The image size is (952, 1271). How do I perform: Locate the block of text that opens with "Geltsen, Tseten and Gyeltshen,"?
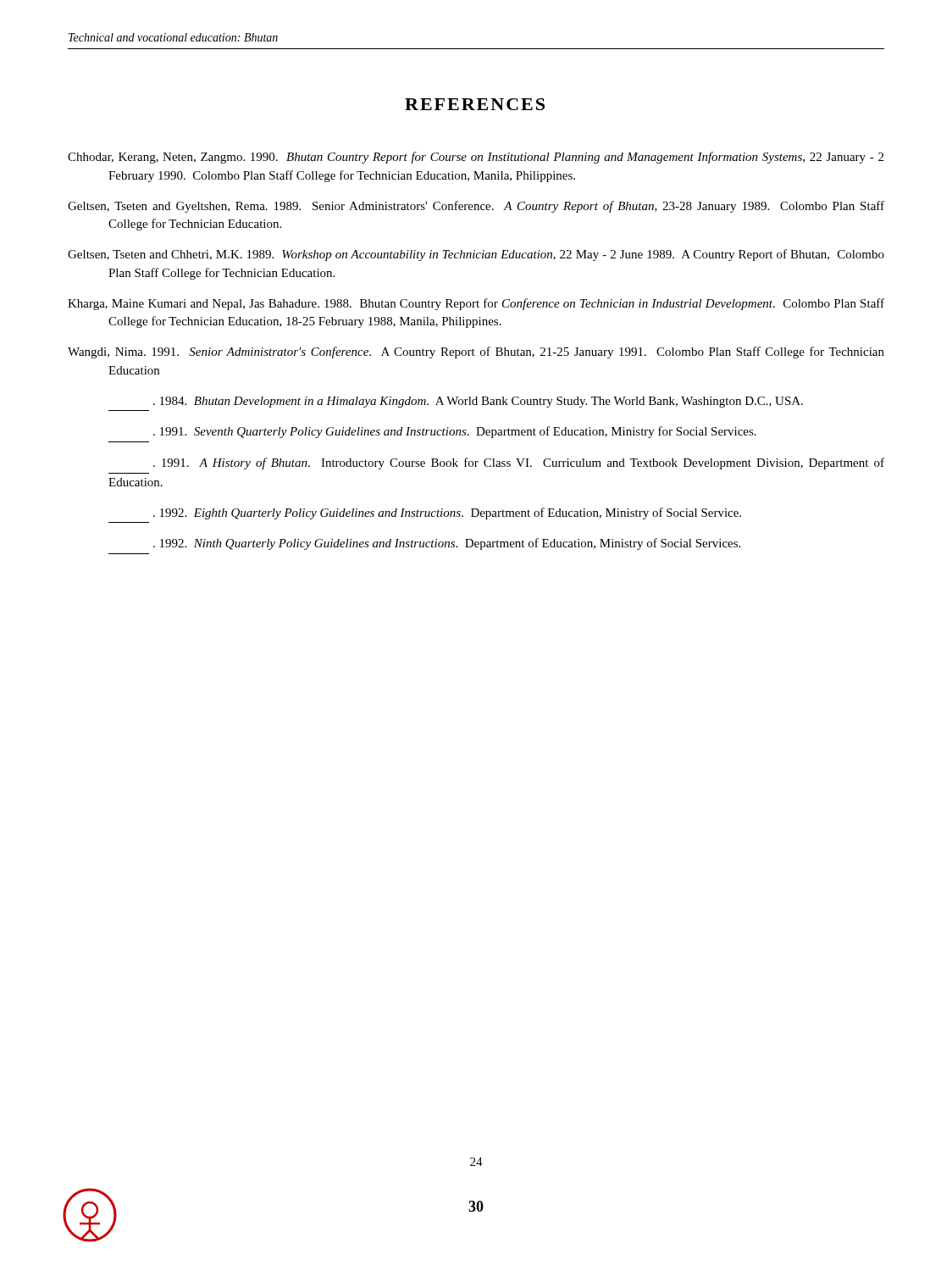pyautogui.click(x=476, y=215)
